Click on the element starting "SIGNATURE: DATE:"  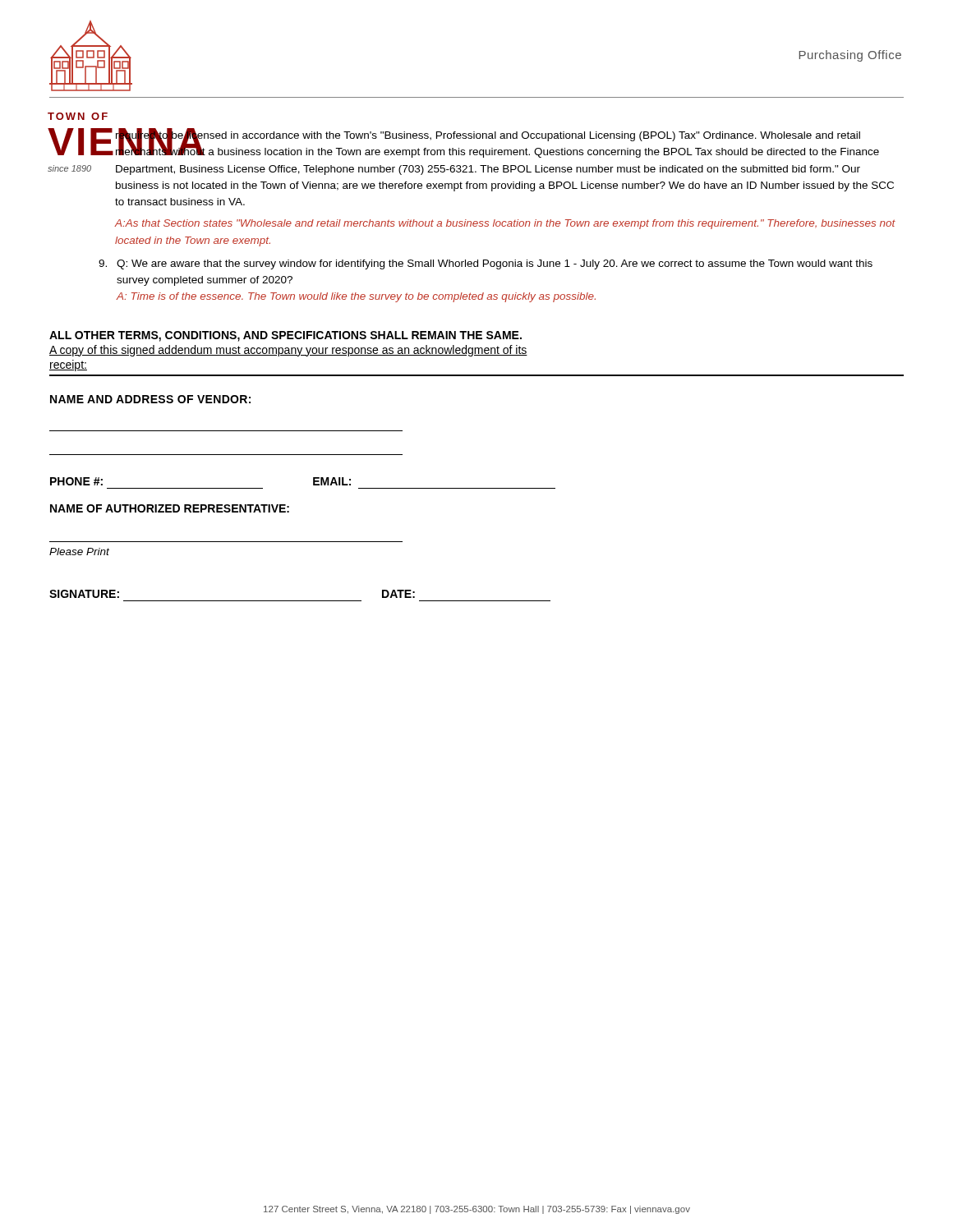[x=300, y=594]
